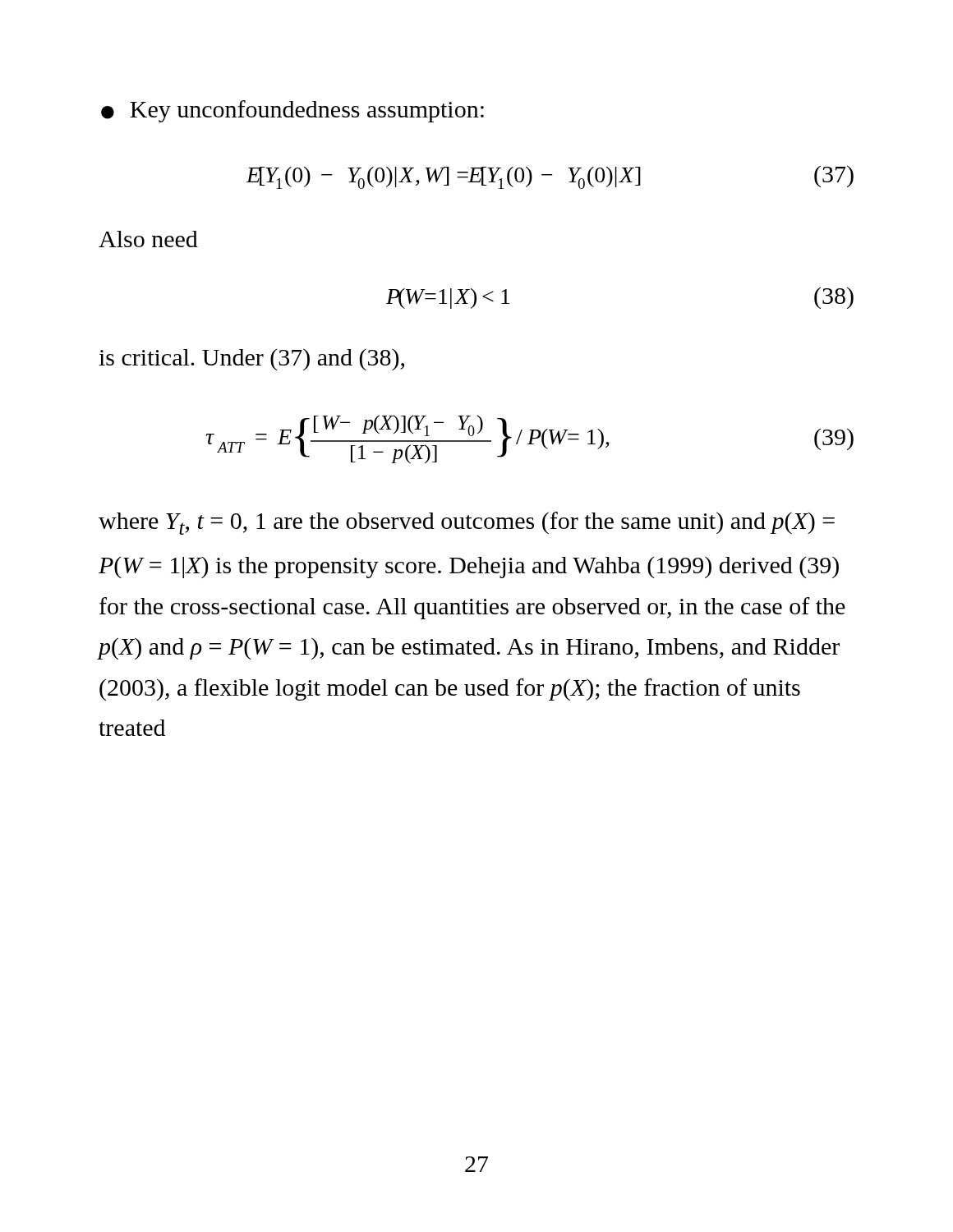Find the formula on this page that starts "E [ Y 1"

(550, 174)
